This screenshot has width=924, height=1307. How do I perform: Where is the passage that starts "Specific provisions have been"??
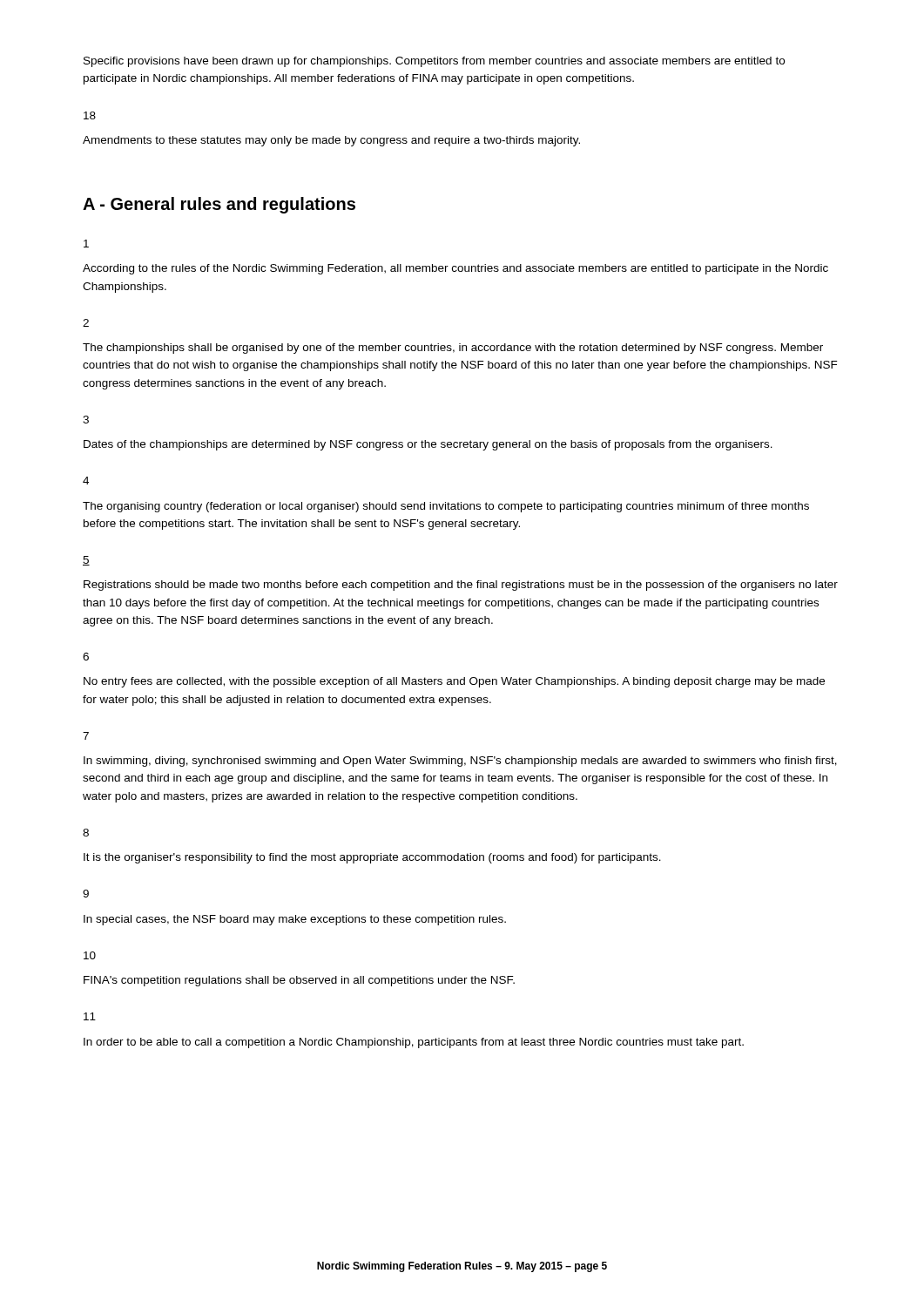[x=462, y=70]
